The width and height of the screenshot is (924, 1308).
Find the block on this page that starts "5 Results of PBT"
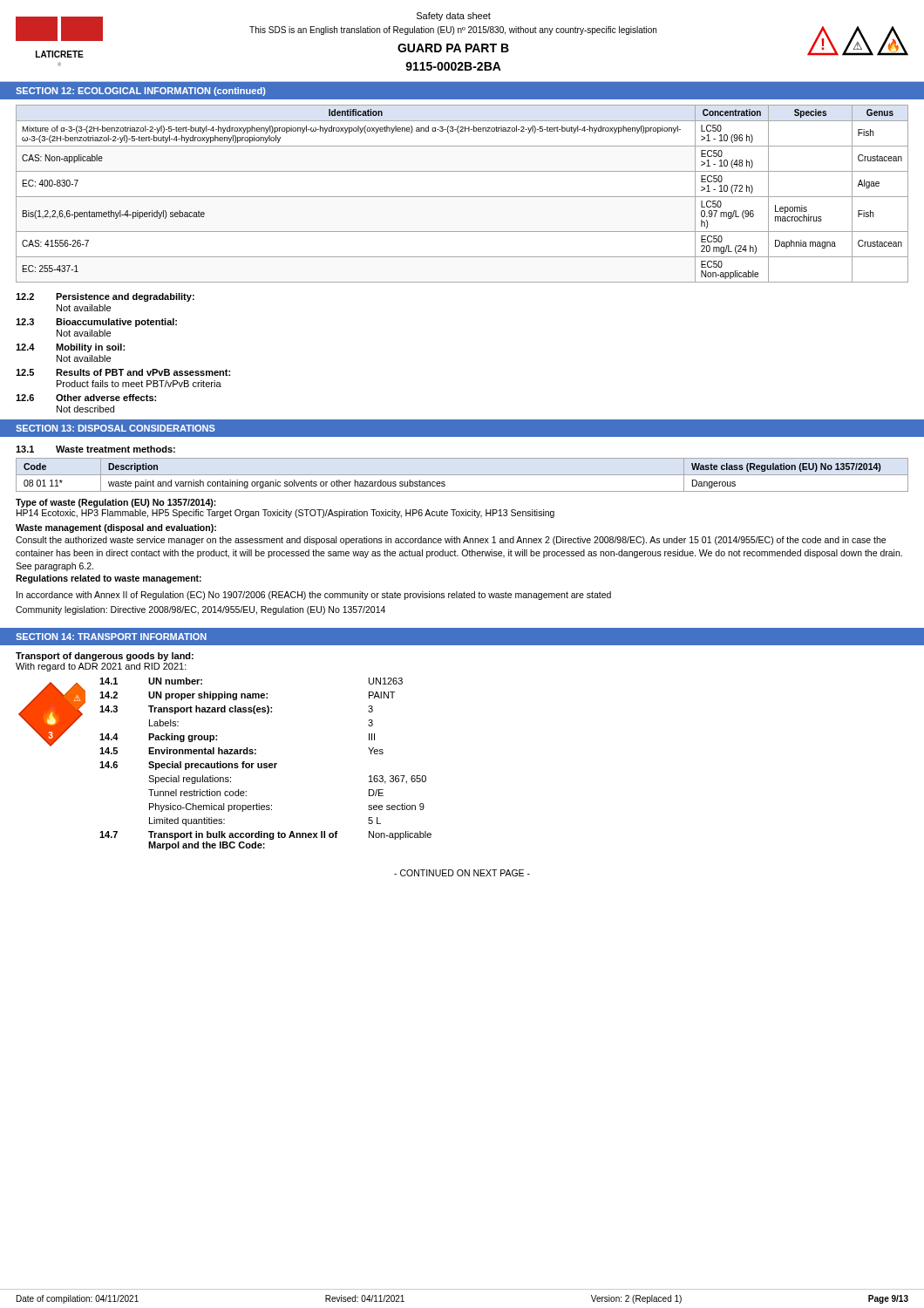123,372
